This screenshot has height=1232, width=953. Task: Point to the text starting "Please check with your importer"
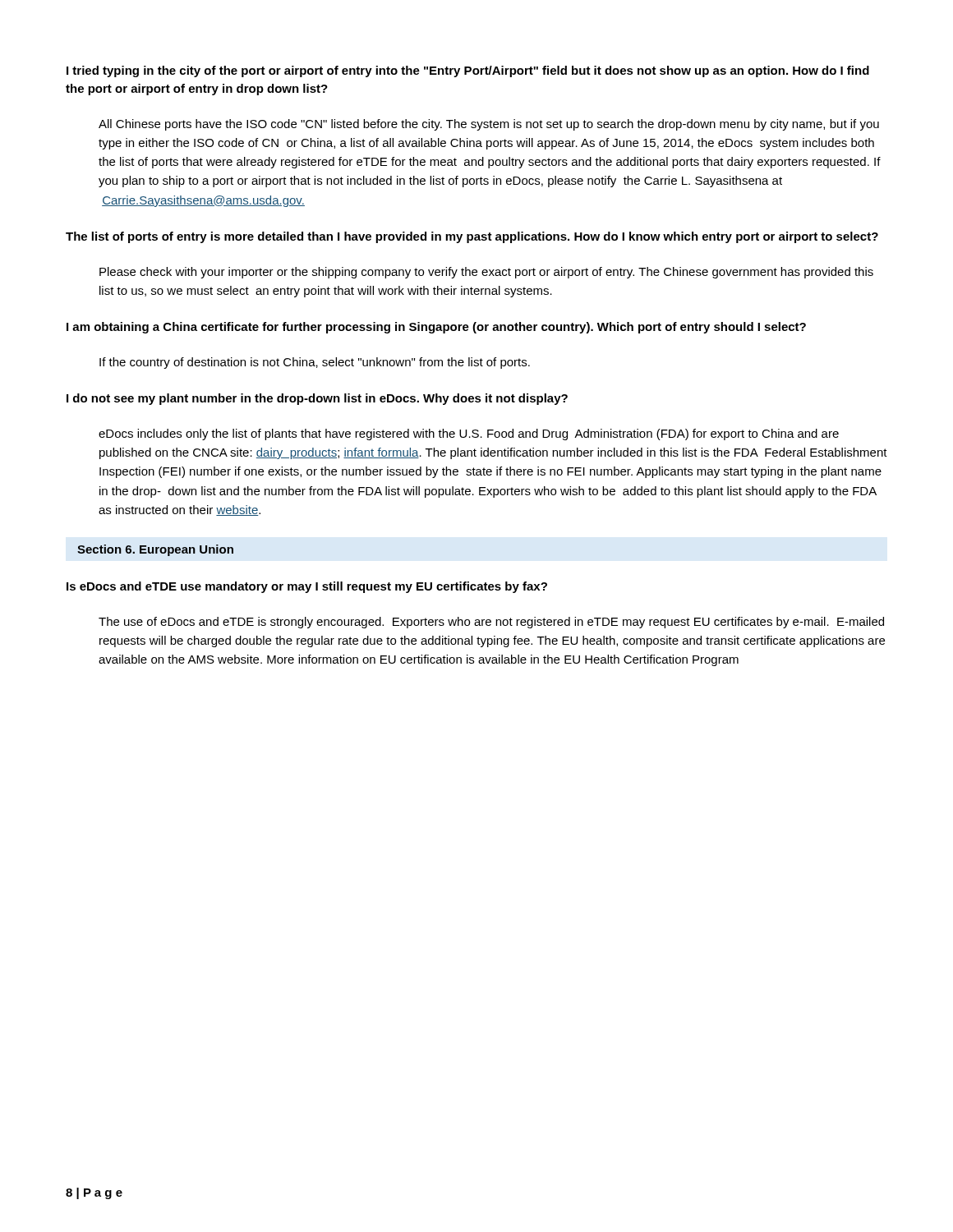coord(493,281)
